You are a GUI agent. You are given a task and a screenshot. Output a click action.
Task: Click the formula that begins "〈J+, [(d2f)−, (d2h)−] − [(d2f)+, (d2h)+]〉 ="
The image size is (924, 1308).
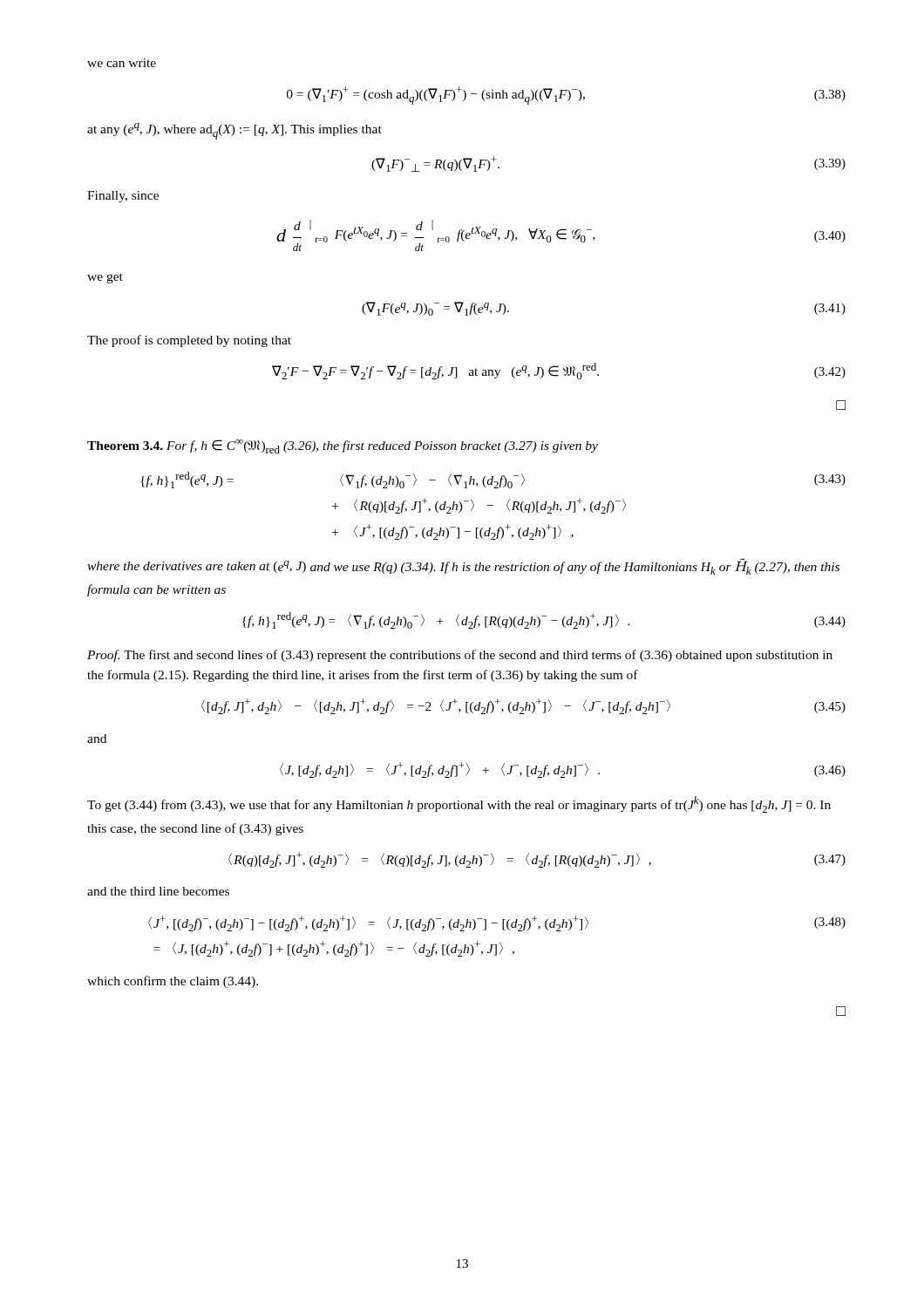466,936
